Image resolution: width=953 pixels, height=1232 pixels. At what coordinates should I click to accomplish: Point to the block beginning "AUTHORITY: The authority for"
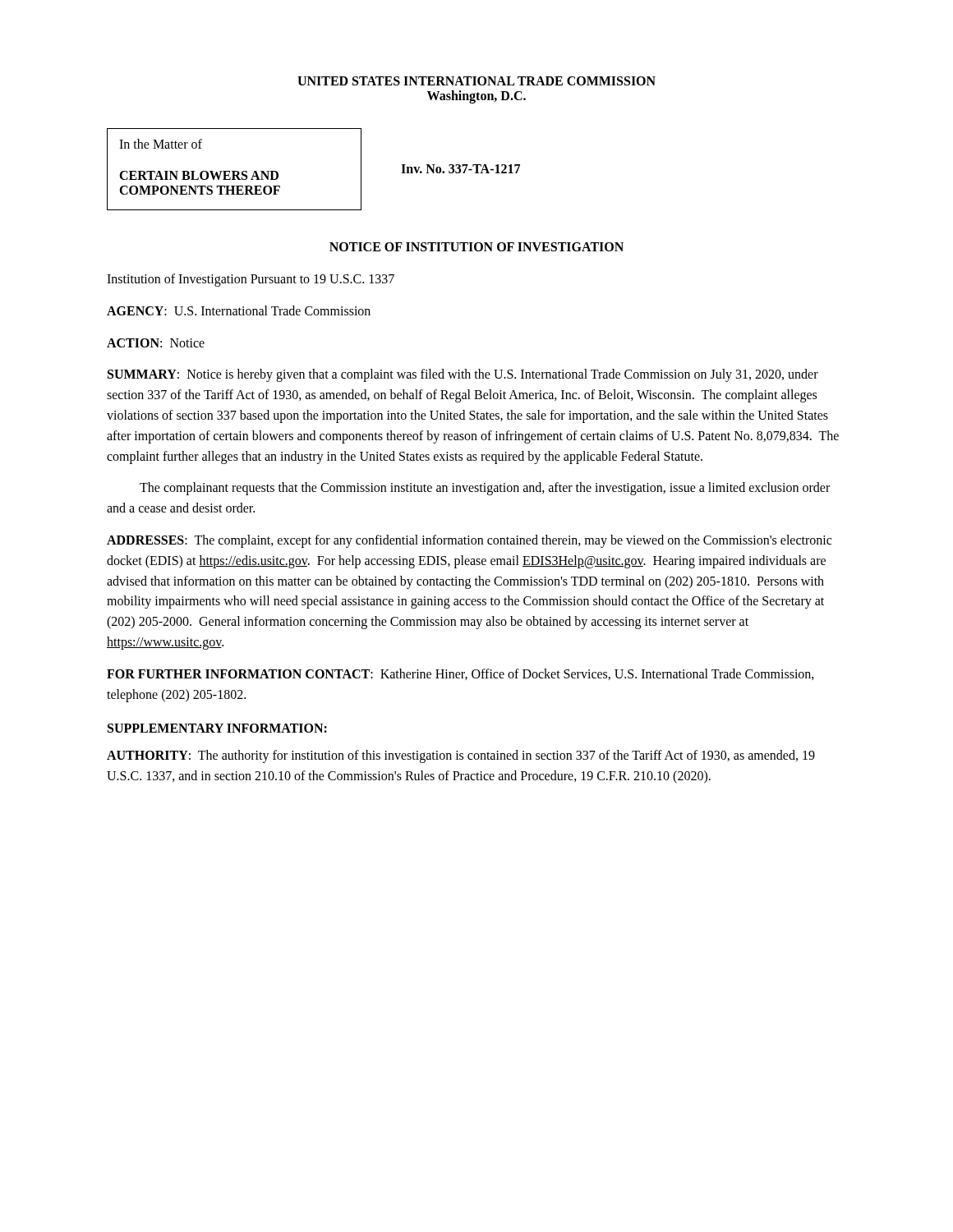(x=461, y=766)
